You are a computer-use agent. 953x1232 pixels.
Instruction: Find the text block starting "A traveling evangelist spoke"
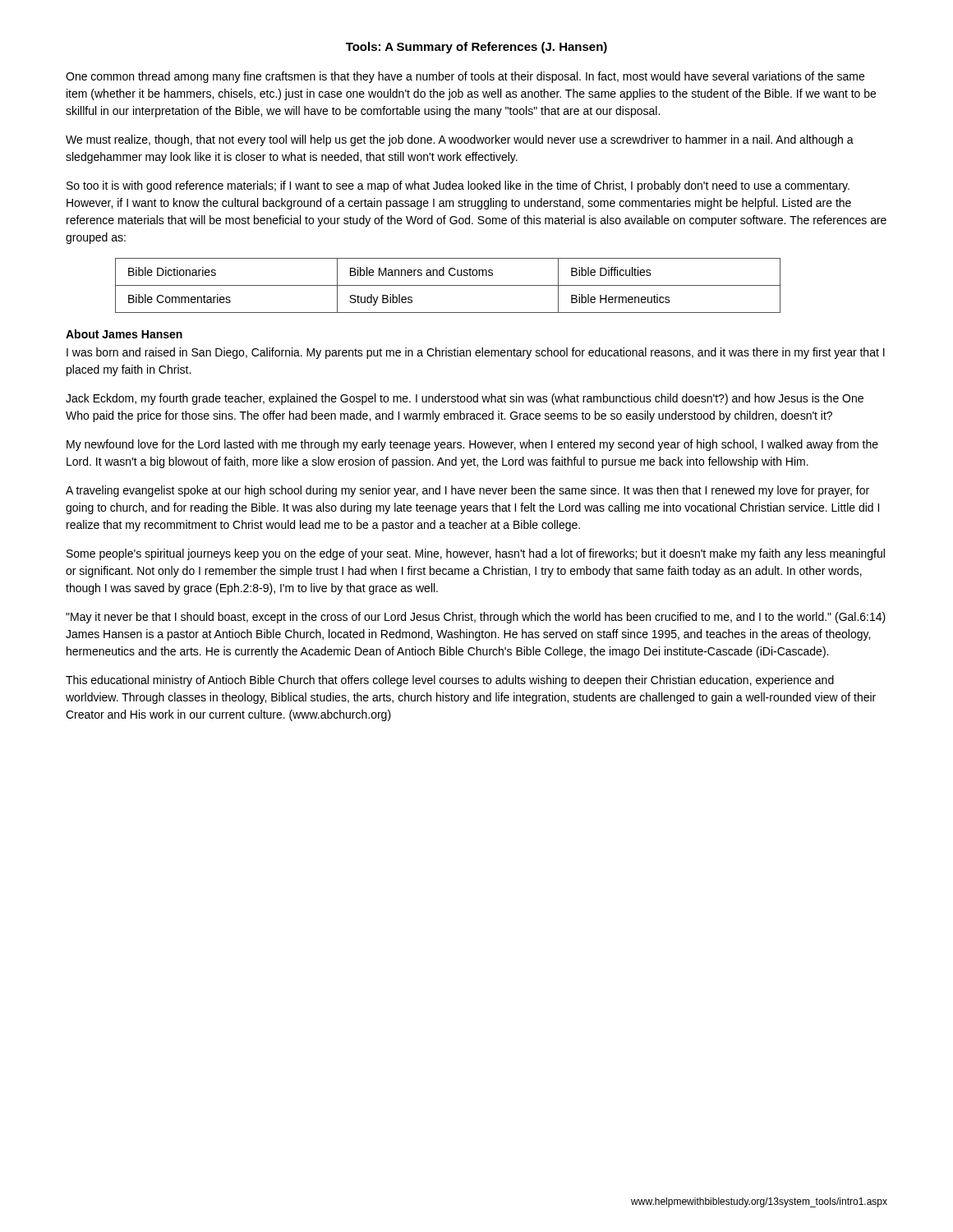(473, 508)
